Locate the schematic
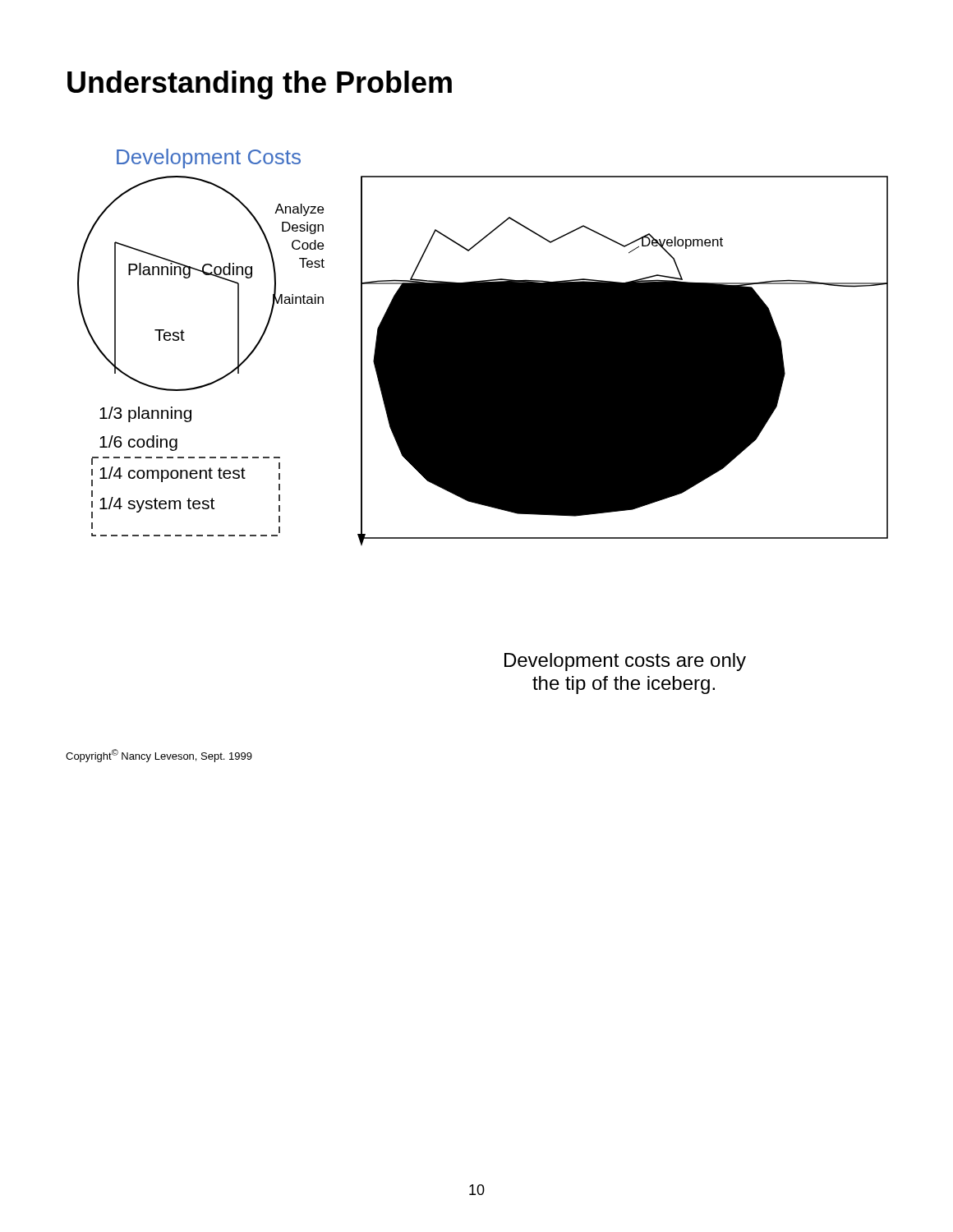Image resolution: width=953 pixels, height=1232 pixels. point(476,386)
